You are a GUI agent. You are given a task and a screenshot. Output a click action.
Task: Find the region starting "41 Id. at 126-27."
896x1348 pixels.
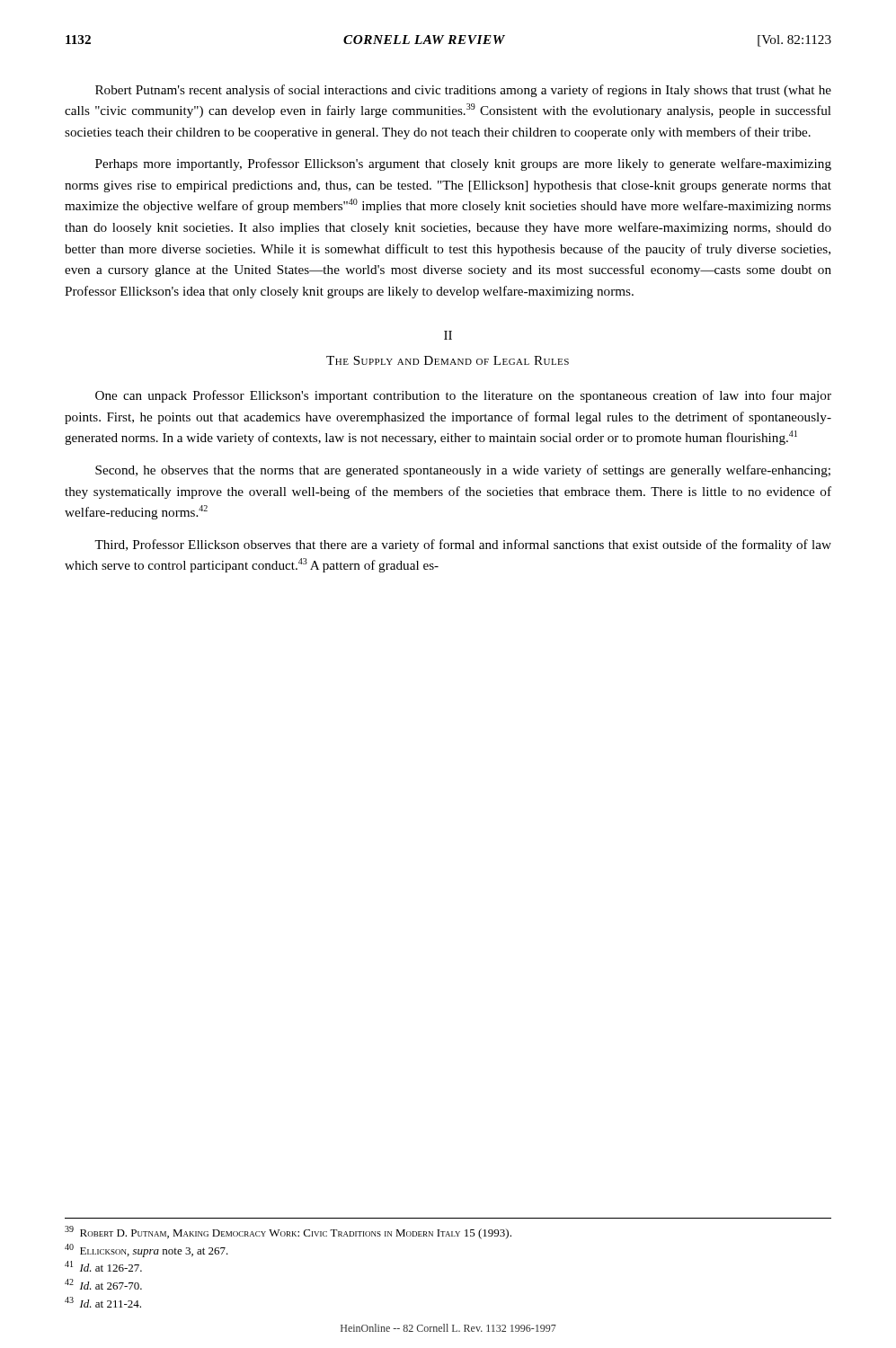pyautogui.click(x=103, y=1266)
